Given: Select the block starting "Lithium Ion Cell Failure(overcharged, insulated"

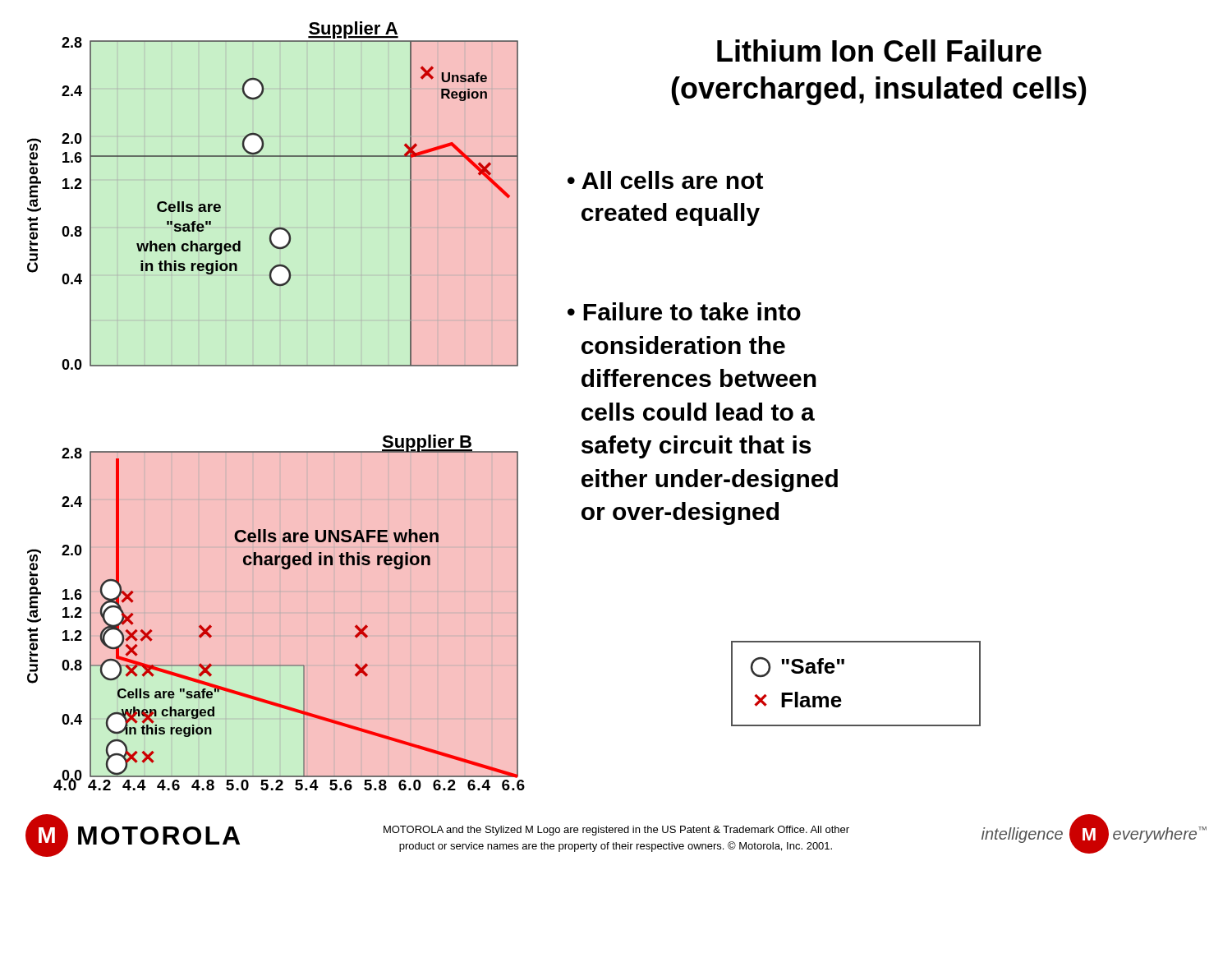Looking at the screenshot, I should tap(879, 70).
